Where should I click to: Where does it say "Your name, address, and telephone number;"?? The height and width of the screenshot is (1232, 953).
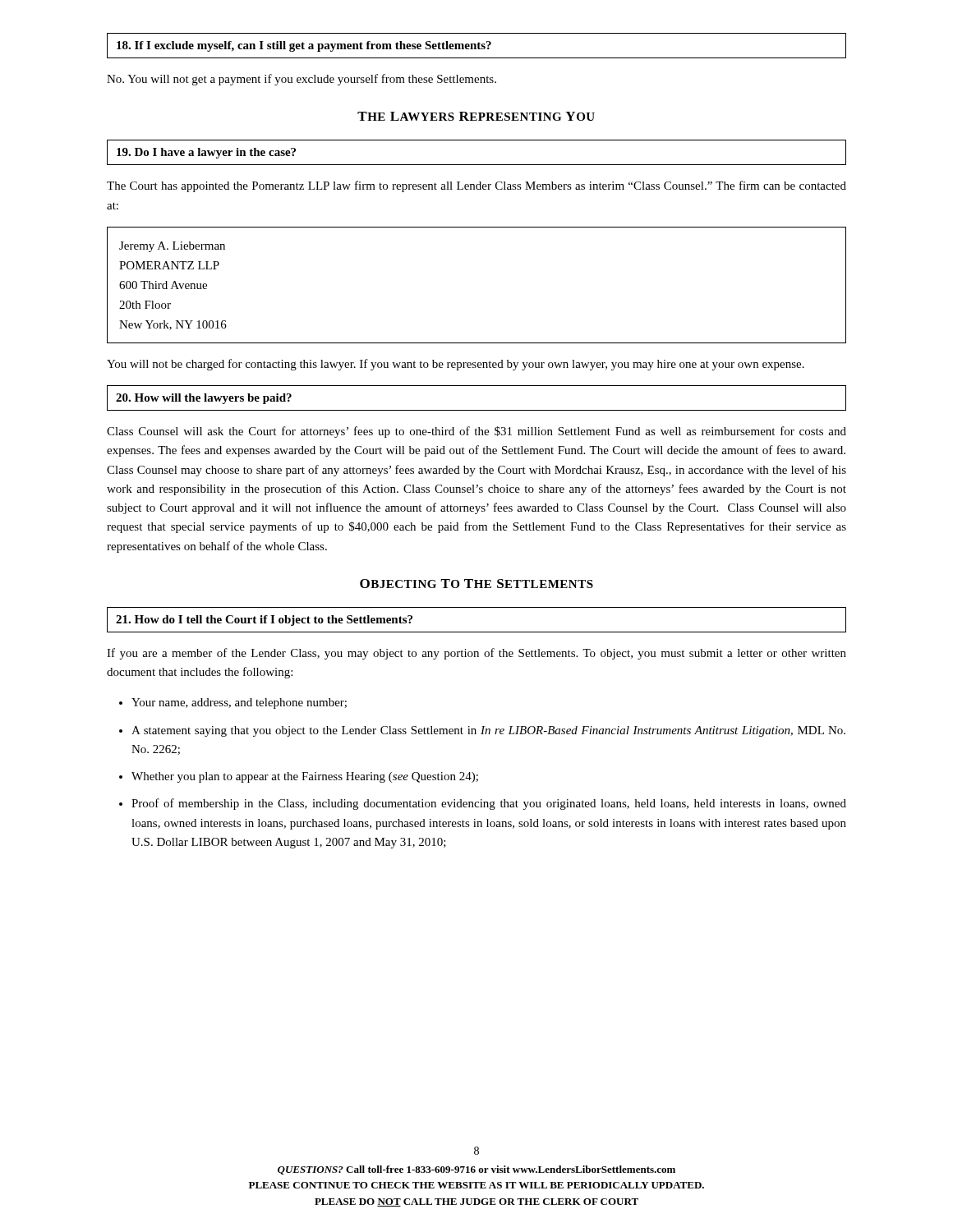click(239, 702)
